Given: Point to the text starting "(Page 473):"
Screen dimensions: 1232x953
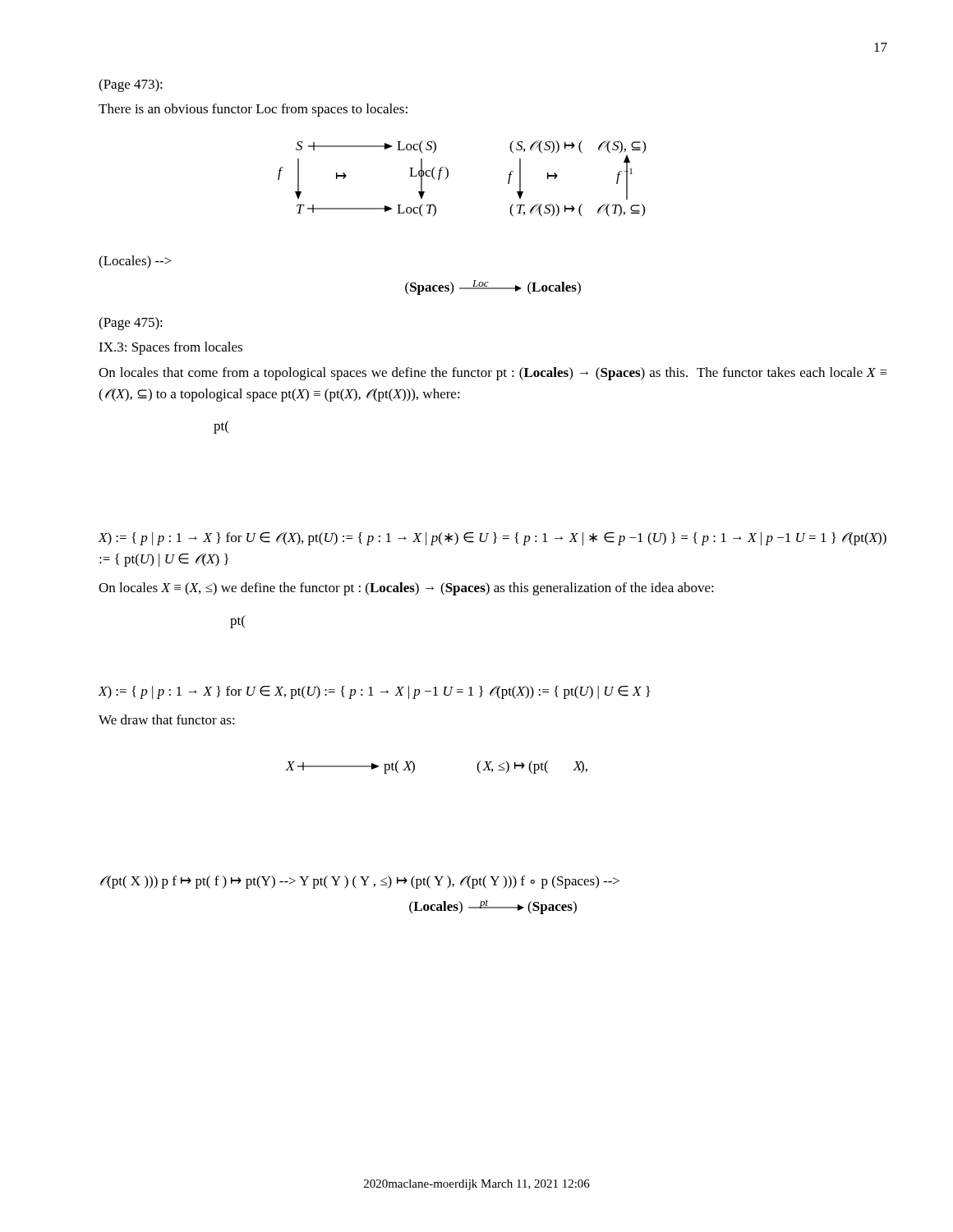Looking at the screenshot, I should tap(131, 84).
